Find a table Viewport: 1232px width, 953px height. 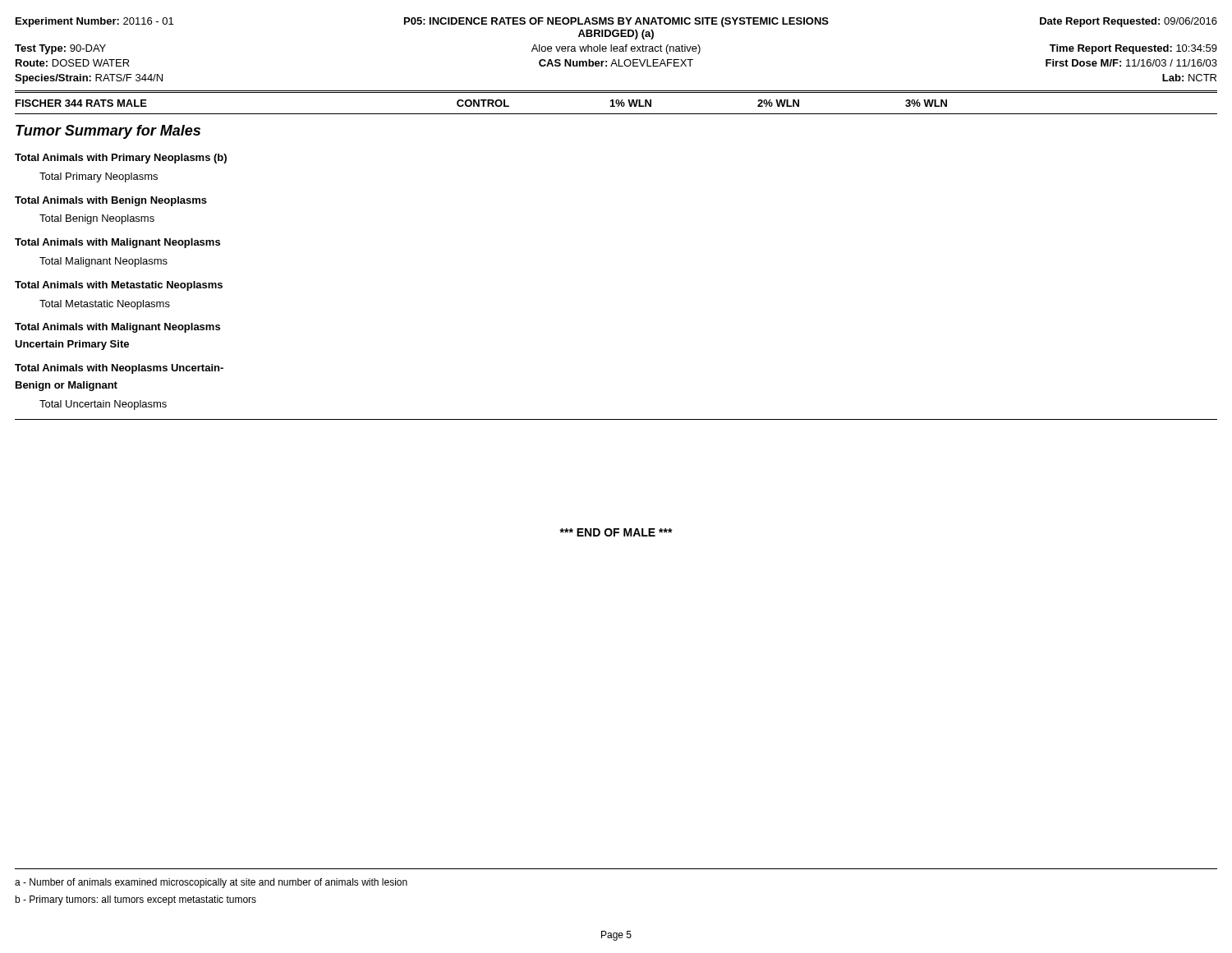pos(616,259)
